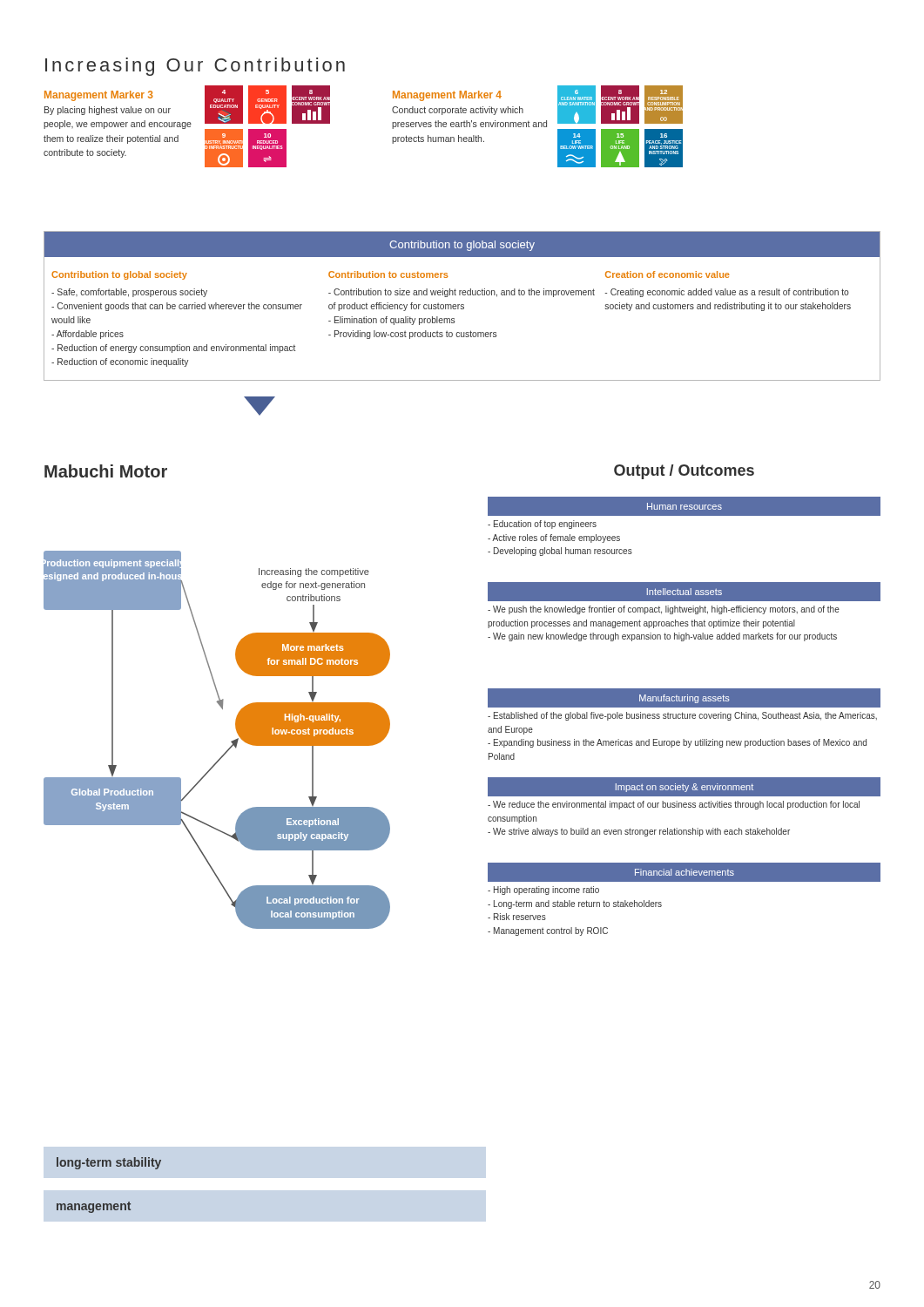This screenshot has height=1307, width=924.
Task: Locate the text block starting "We reduce the environmental impact"
Action: [674, 818]
